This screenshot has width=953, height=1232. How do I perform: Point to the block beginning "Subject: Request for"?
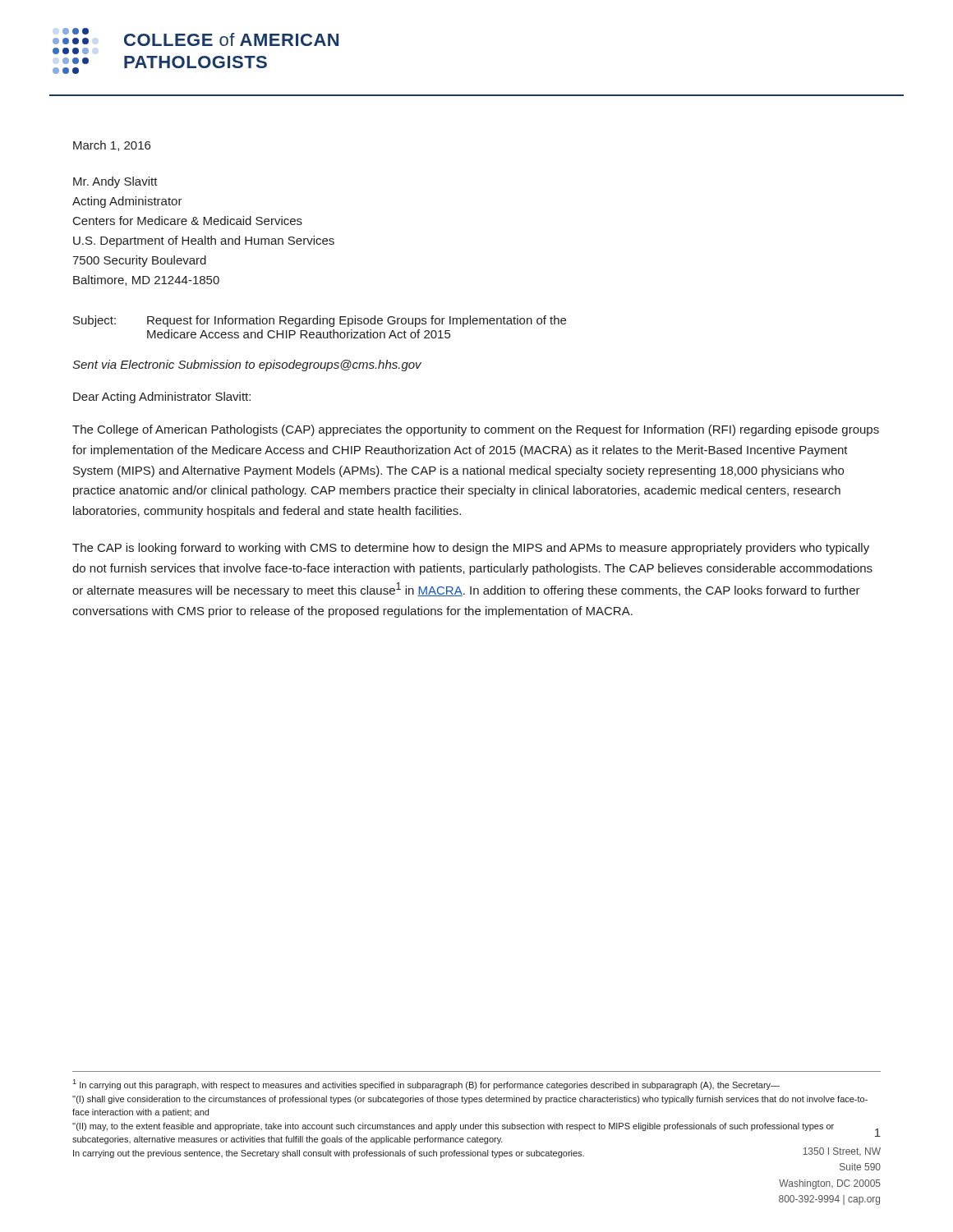(476, 327)
